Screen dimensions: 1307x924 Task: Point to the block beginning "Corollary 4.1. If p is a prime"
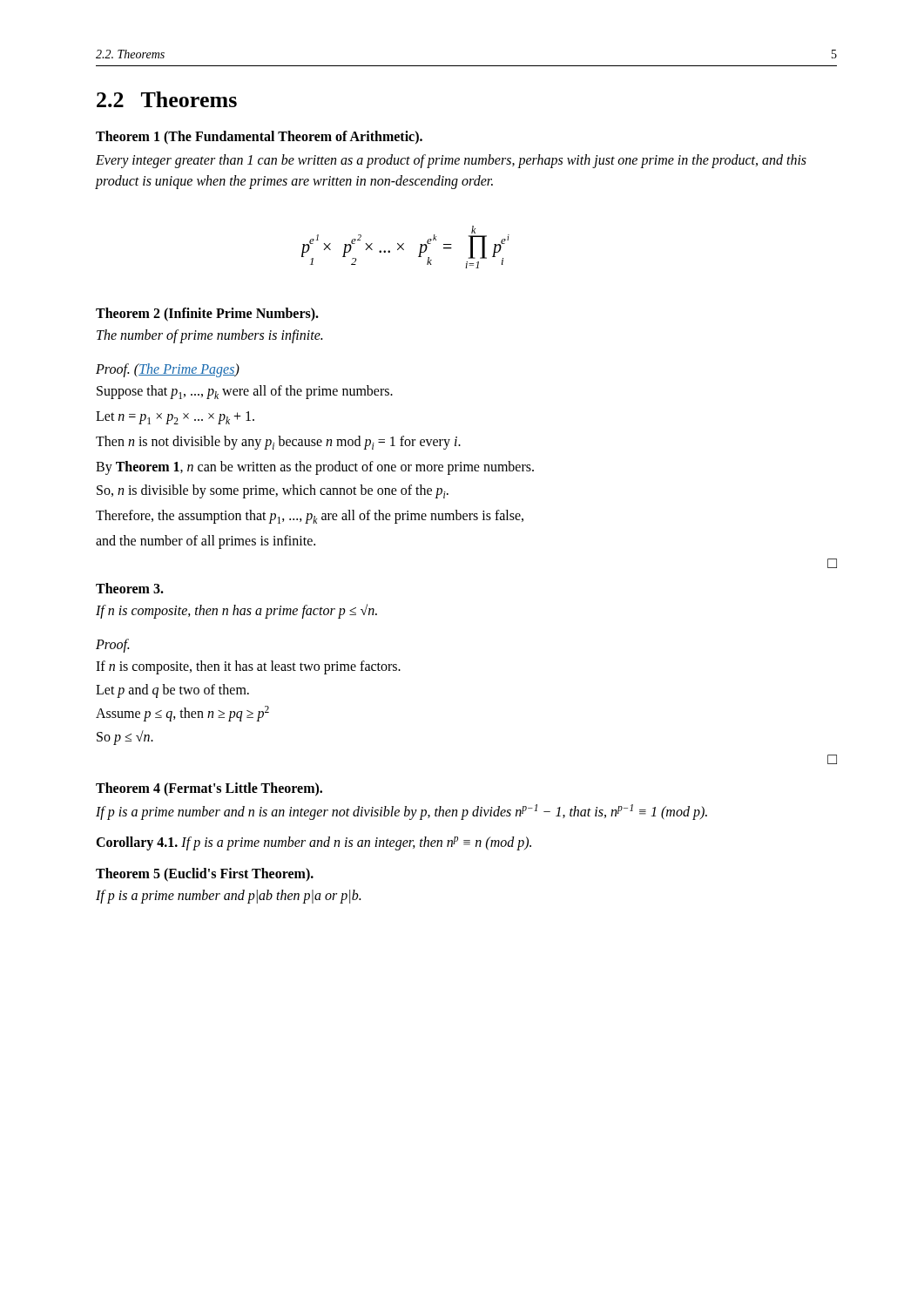pos(314,841)
